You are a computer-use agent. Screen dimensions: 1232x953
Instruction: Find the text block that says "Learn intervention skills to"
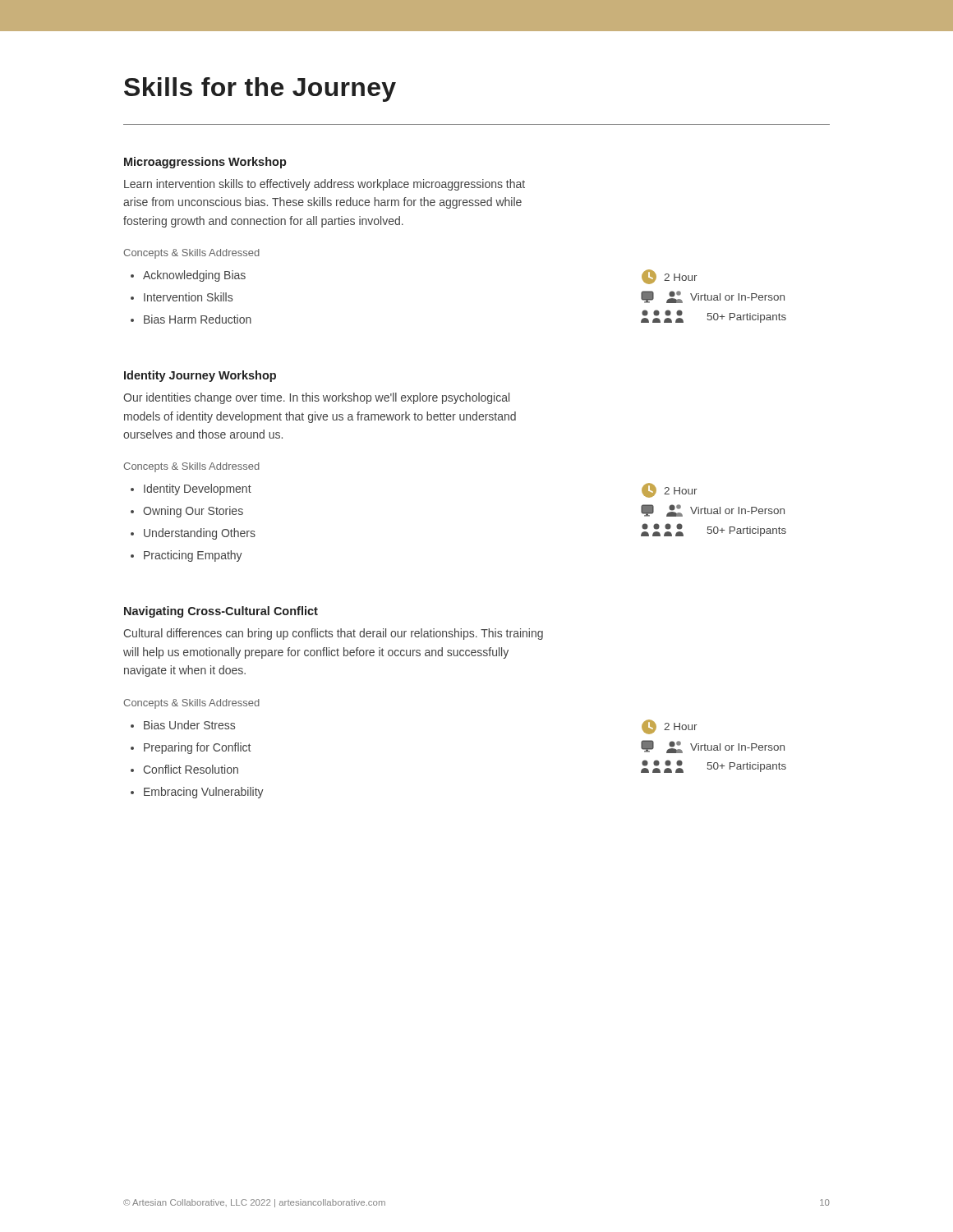[476, 203]
